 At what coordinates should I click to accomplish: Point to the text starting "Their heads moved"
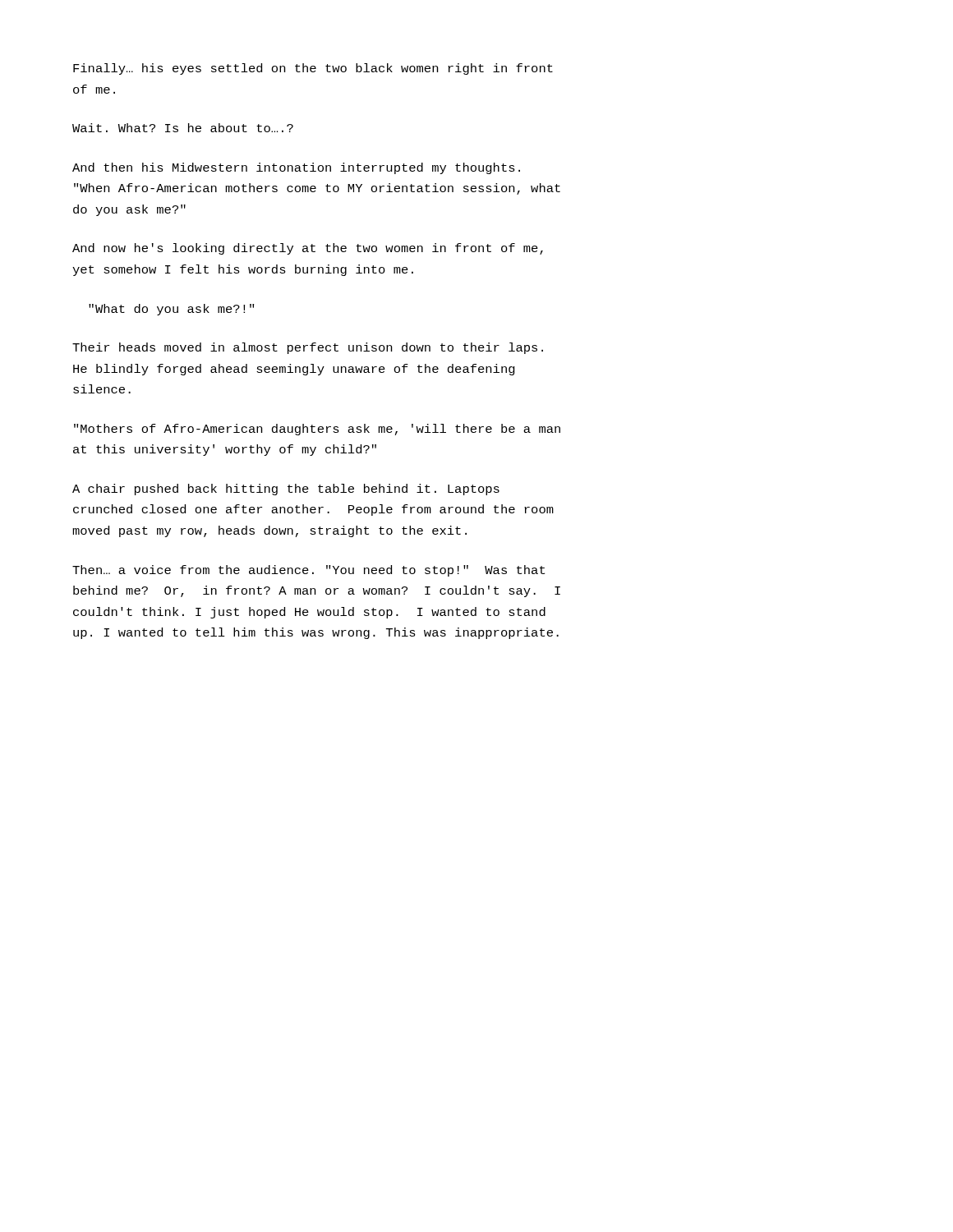point(309,369)
